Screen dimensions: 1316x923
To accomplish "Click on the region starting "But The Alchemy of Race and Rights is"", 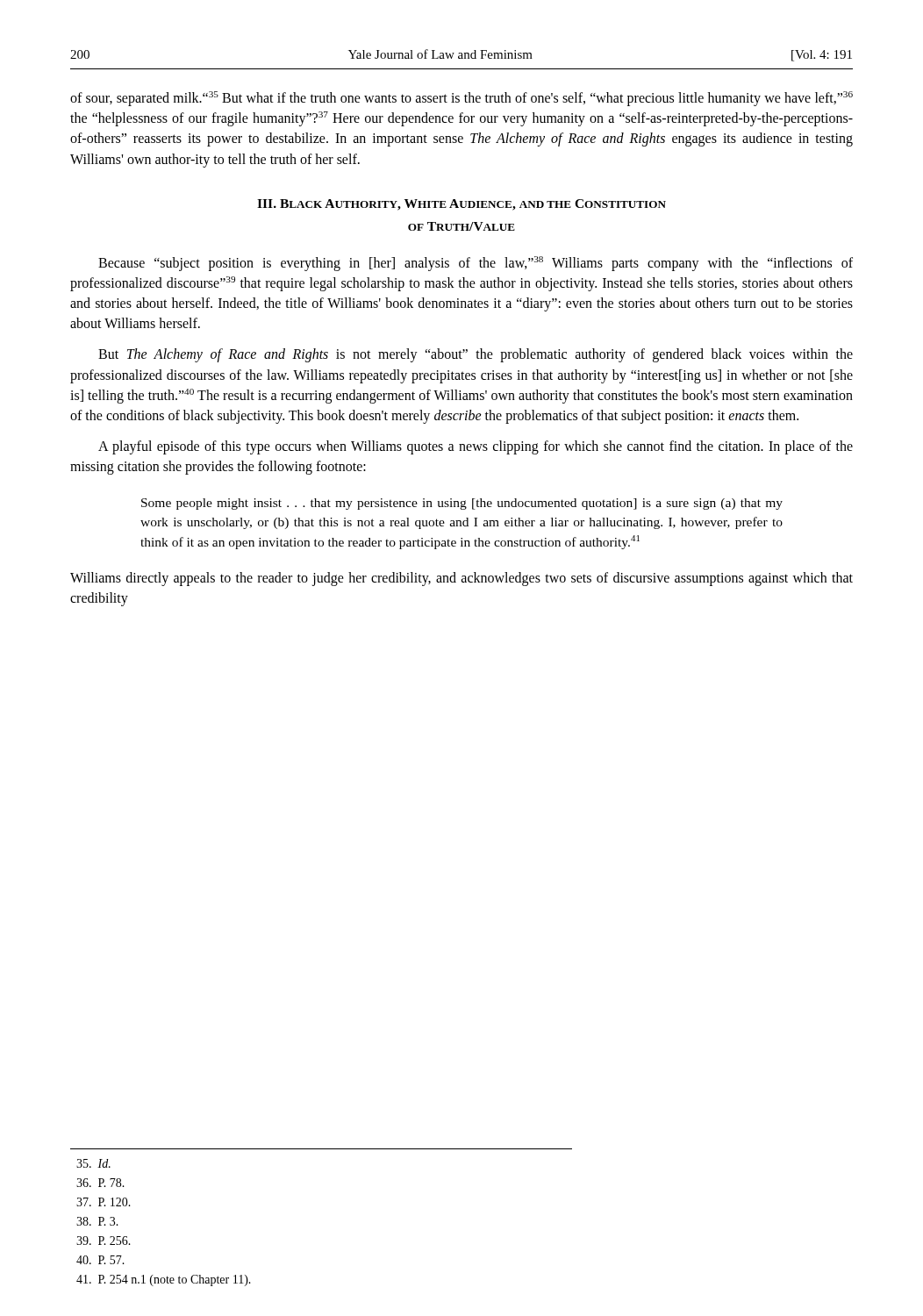I will (462, 385).
